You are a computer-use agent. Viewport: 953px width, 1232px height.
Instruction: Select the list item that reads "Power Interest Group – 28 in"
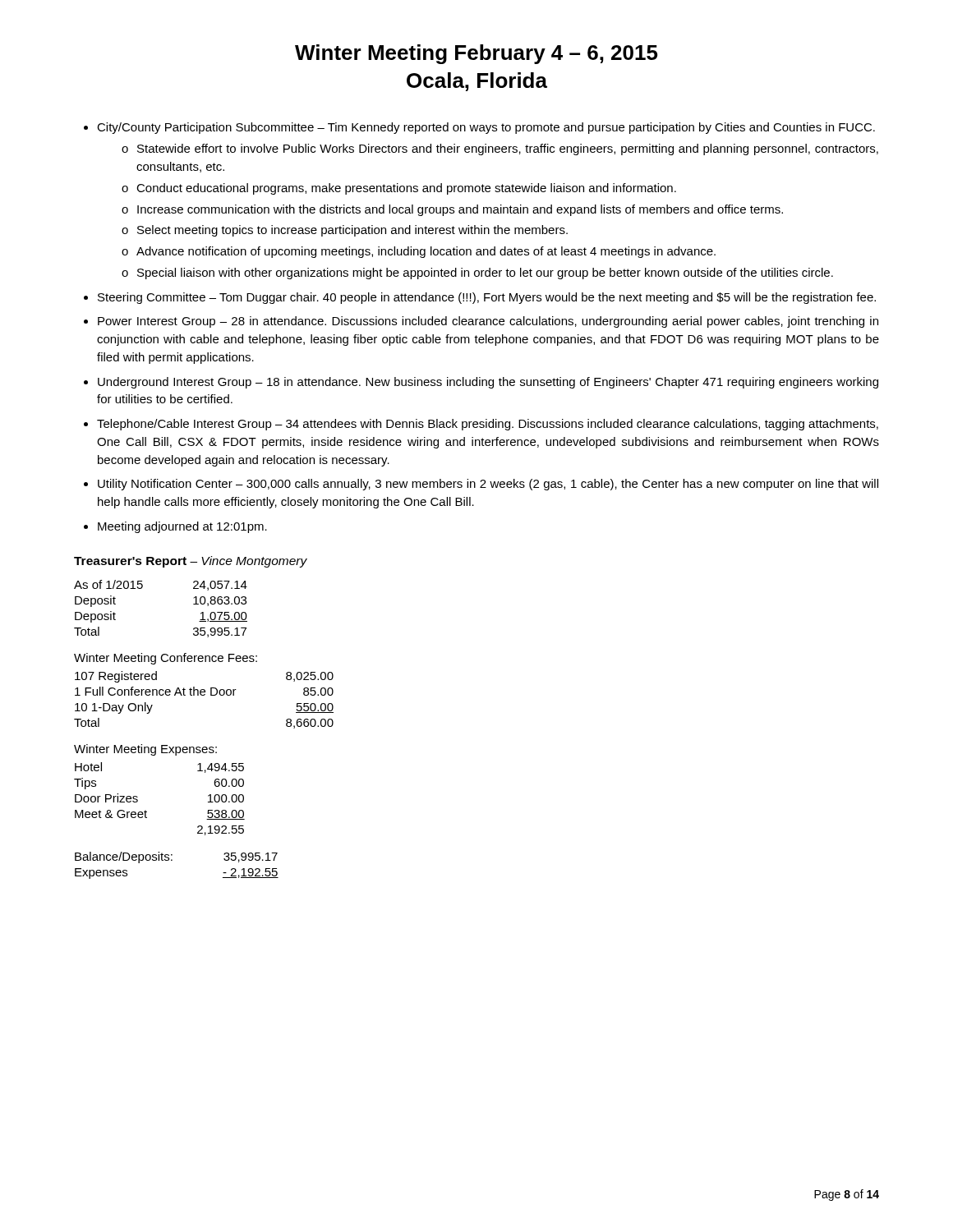pyautogui.click(x=488, y=339)
